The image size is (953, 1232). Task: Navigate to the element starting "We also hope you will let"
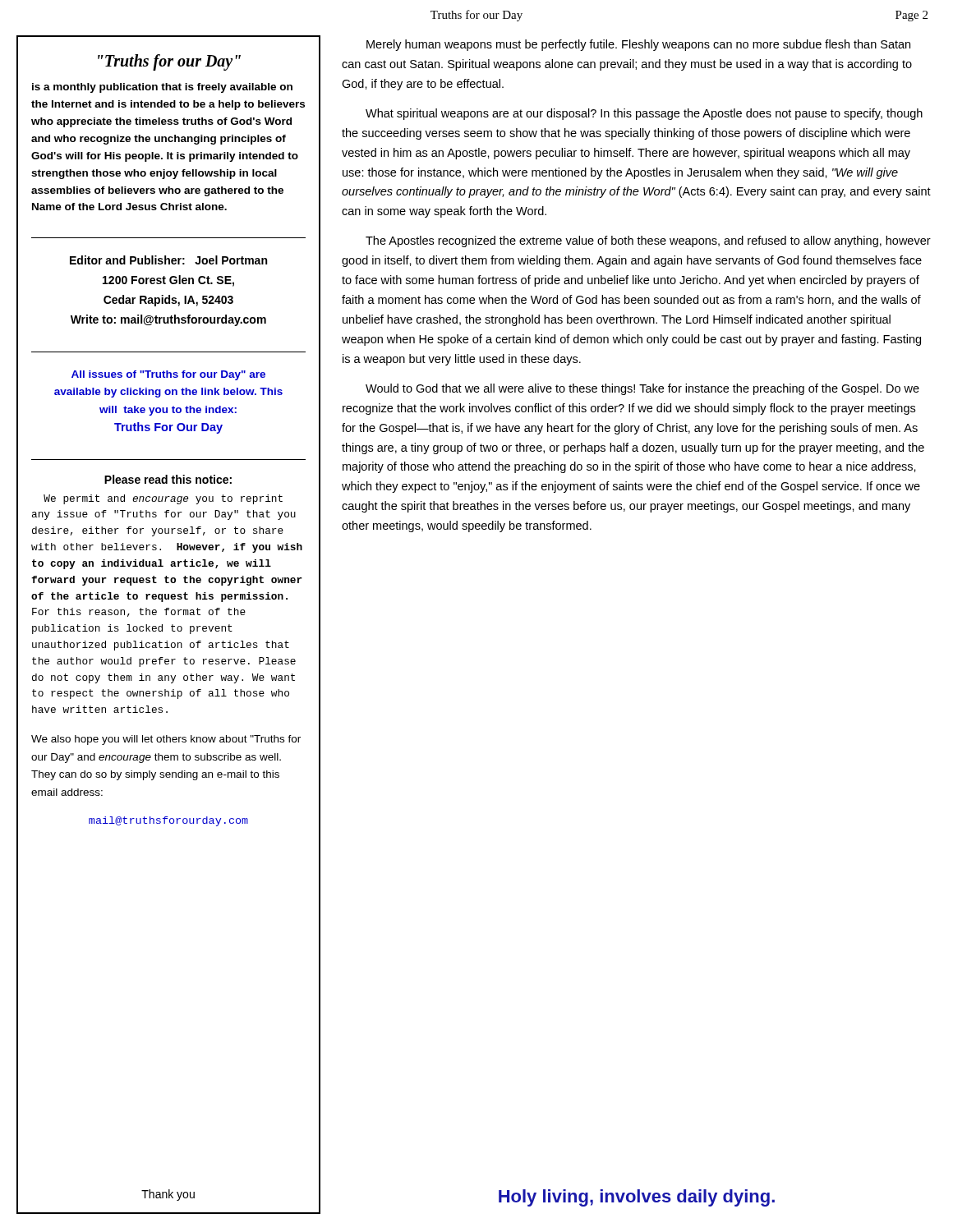166,766
